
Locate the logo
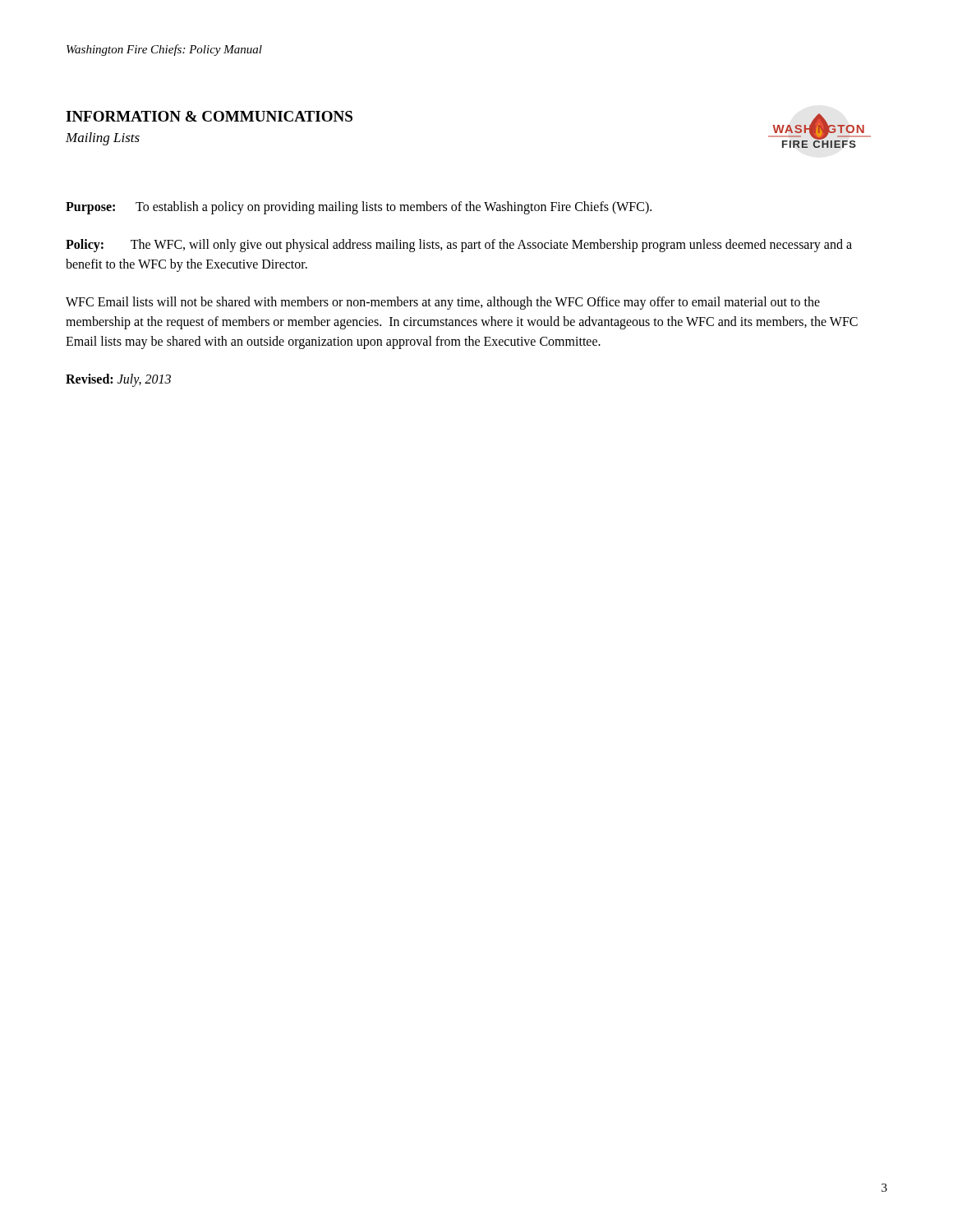click(819, 138)
